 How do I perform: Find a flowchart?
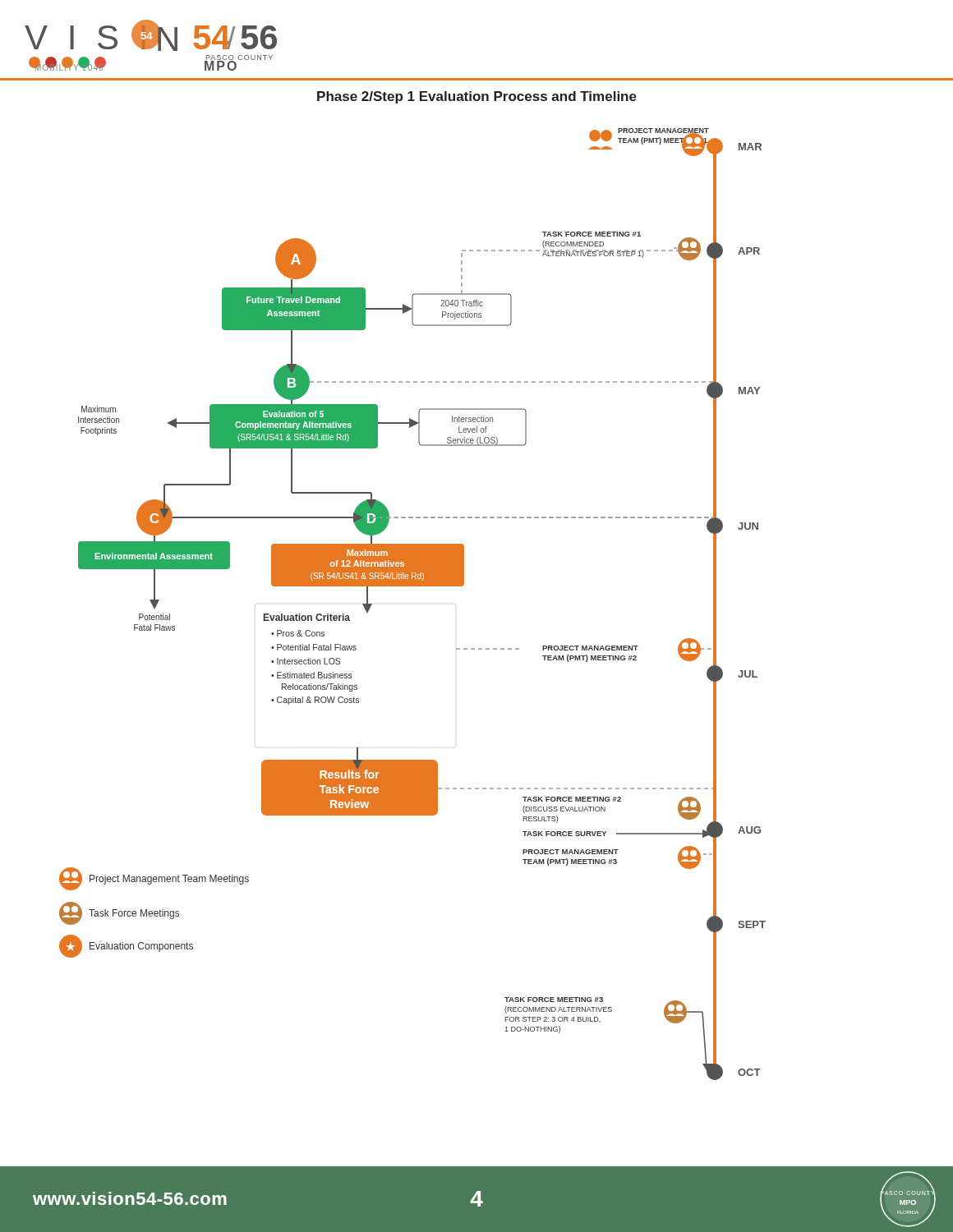click(476, 641)
